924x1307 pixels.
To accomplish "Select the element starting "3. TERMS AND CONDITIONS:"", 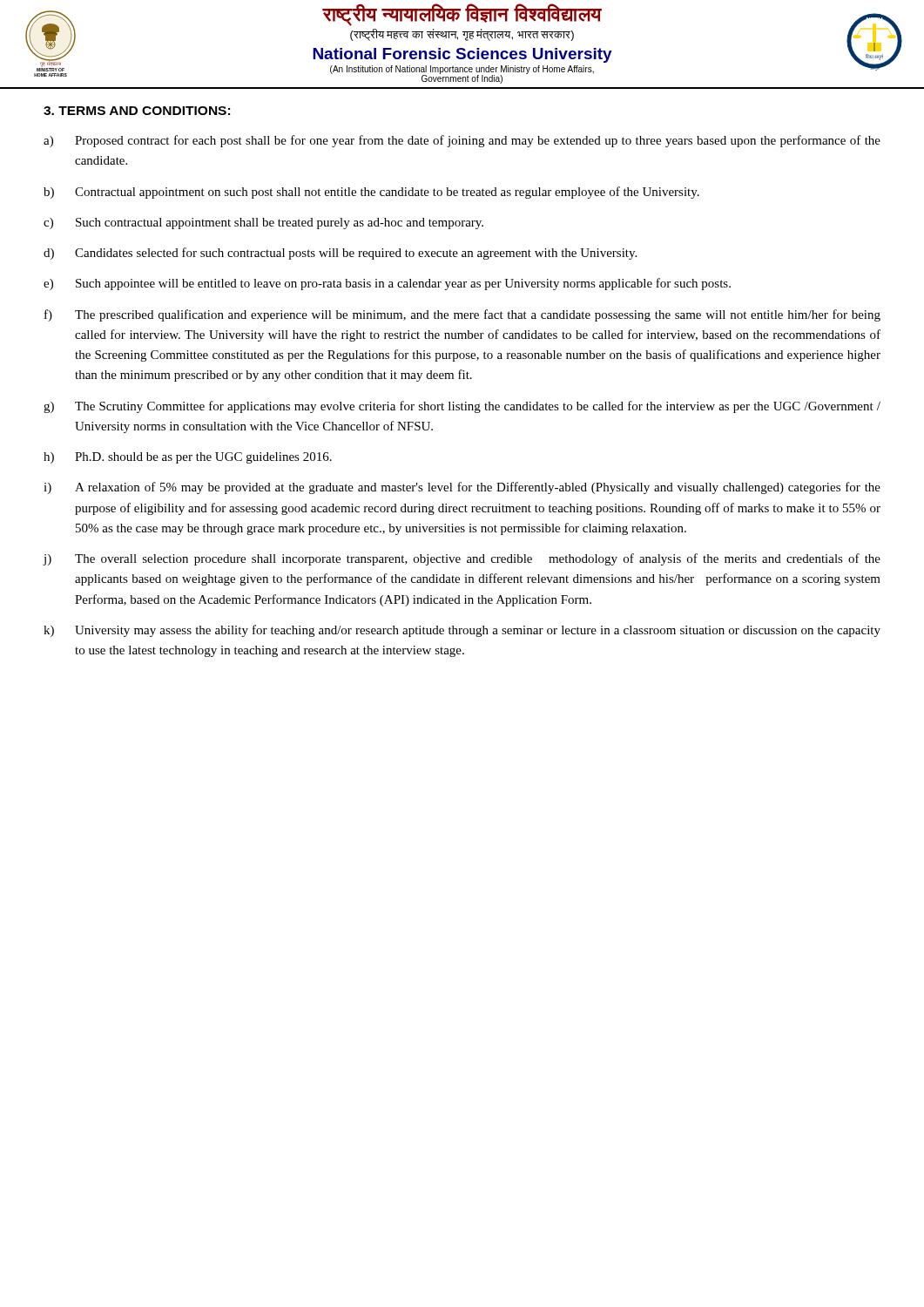I will point(137,110).
